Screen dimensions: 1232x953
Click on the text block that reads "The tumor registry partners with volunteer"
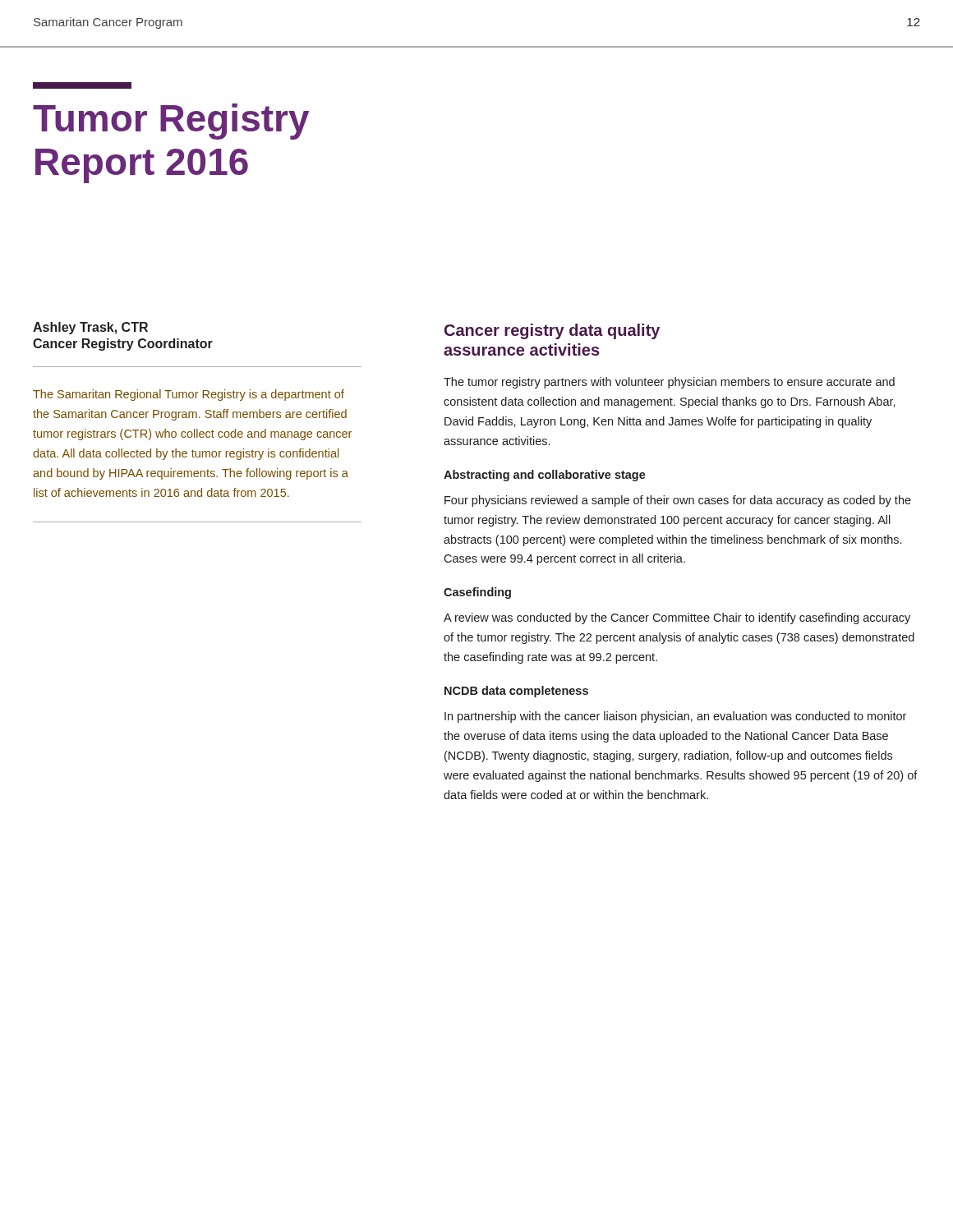coord(682,412)
